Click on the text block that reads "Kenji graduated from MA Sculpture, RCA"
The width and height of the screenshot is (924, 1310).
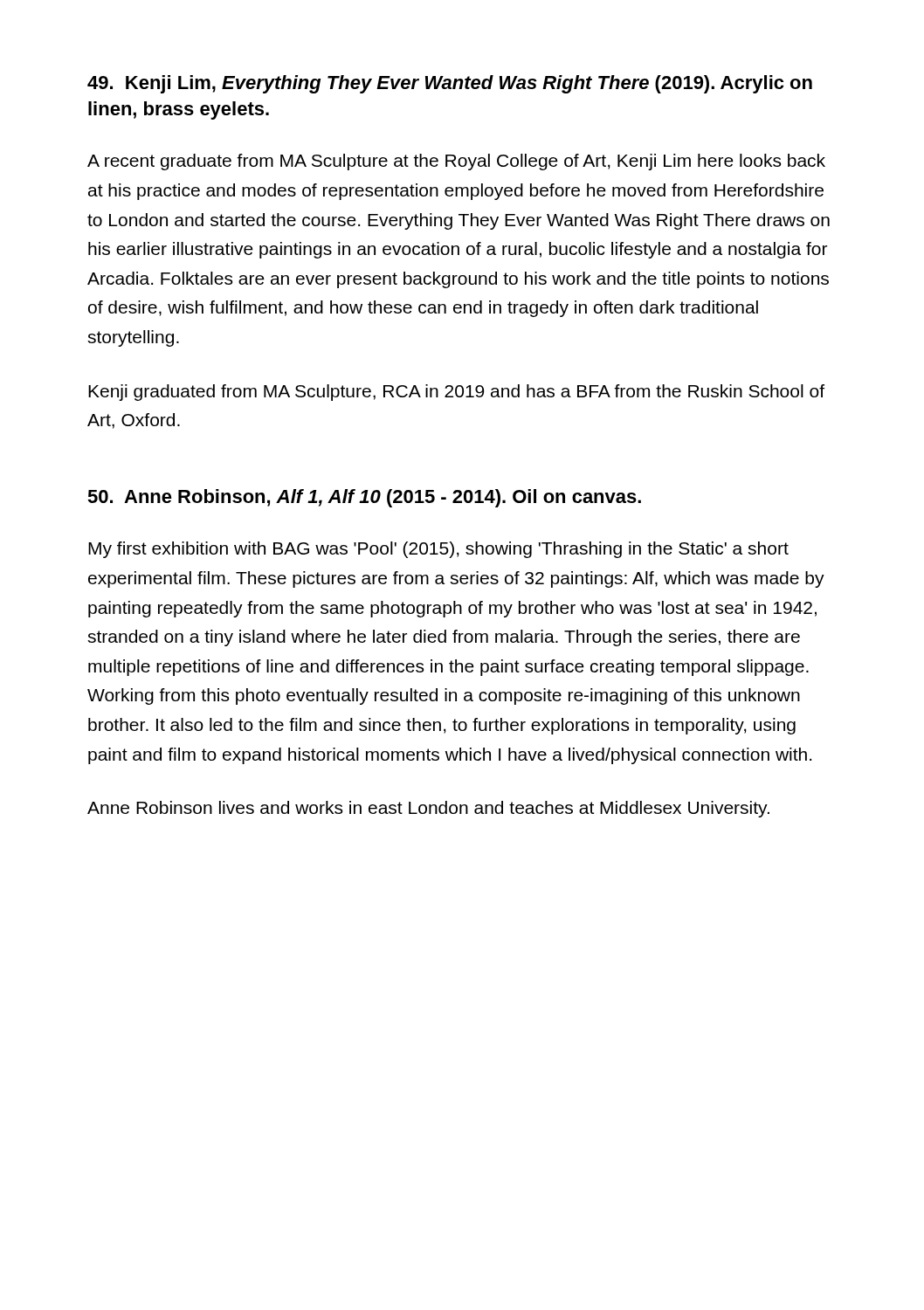pyautogui.click(x=456, y=405)
